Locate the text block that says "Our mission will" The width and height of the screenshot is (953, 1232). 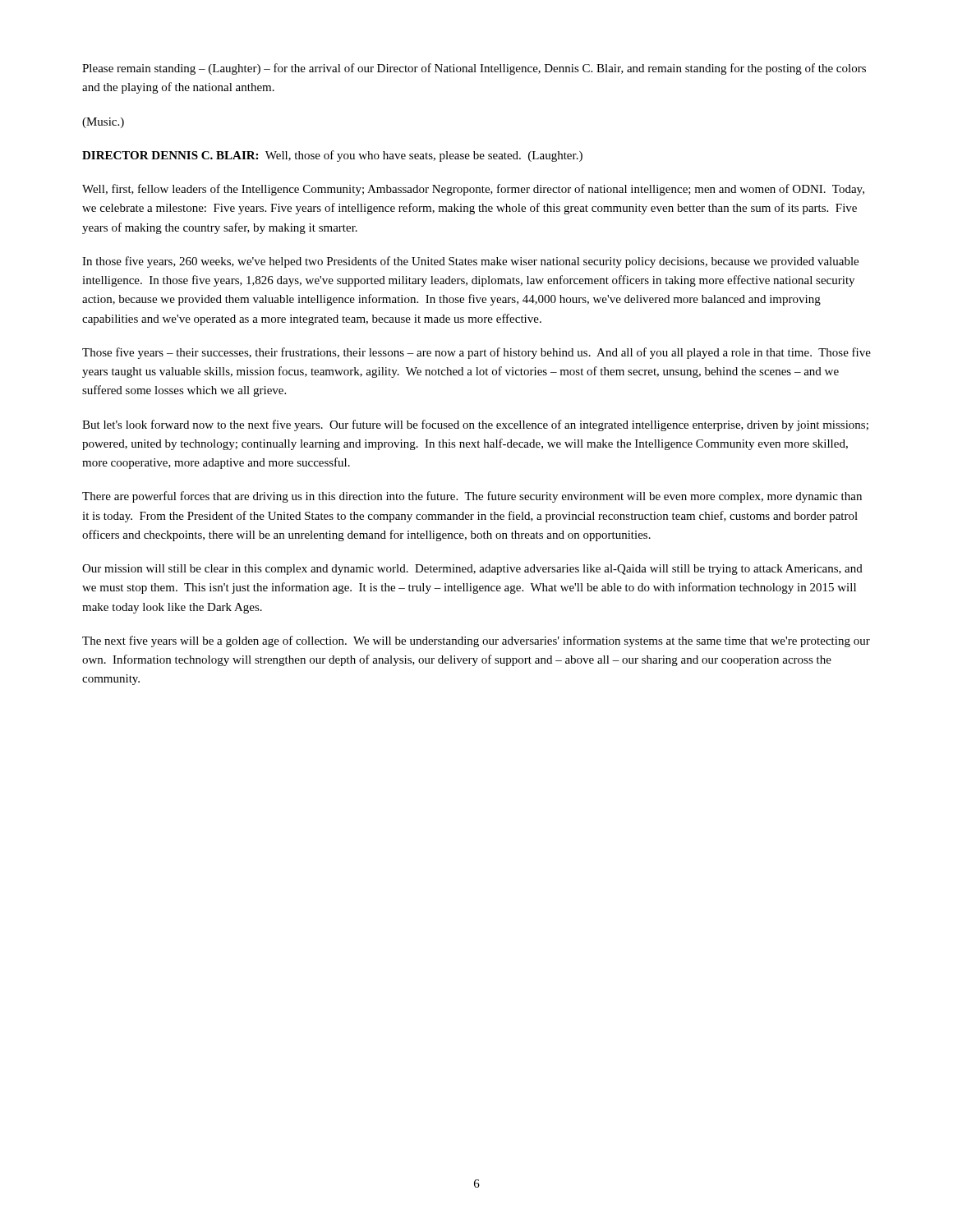pos(472,587)
